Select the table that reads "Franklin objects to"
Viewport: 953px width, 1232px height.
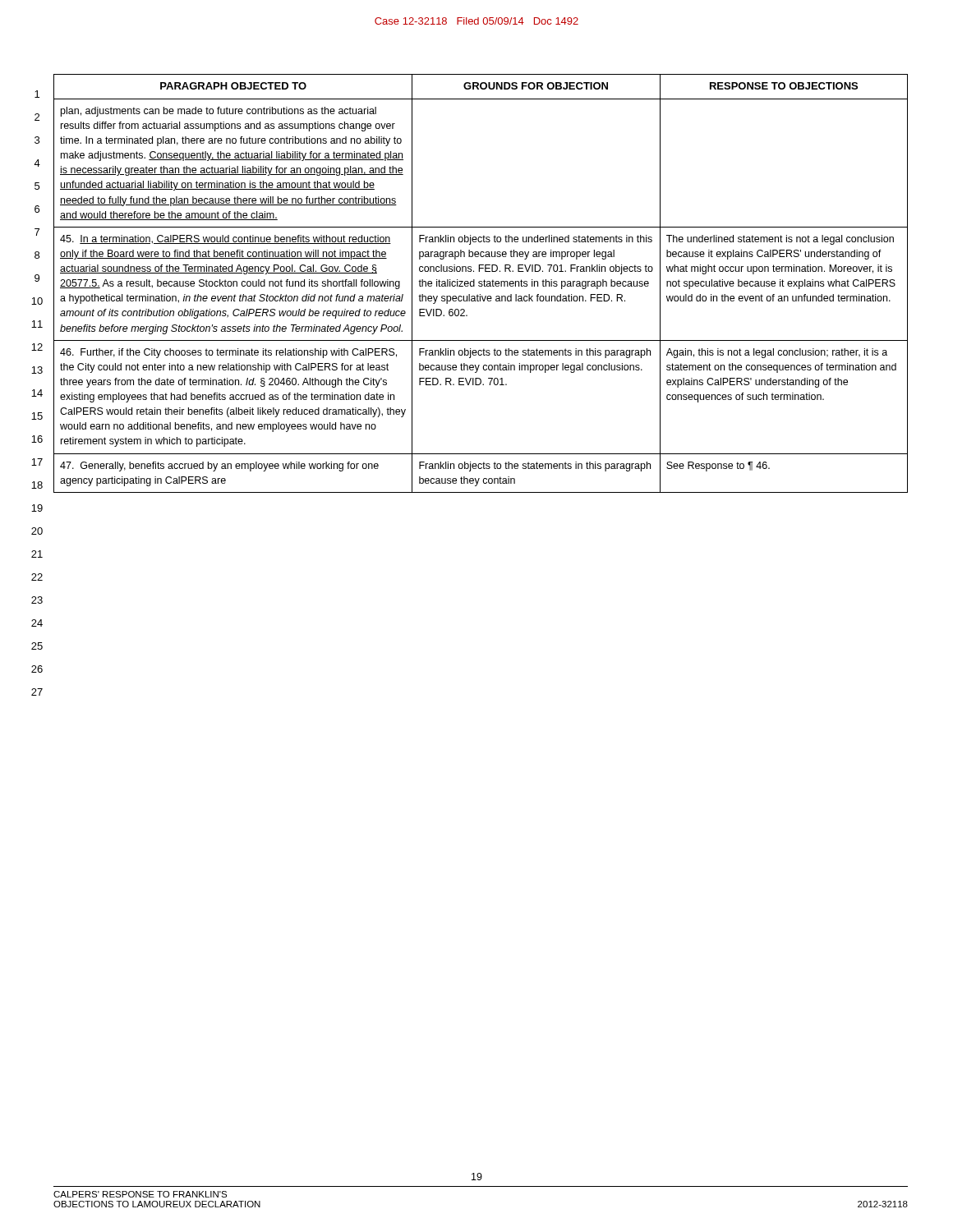click(x=481, y=283)
